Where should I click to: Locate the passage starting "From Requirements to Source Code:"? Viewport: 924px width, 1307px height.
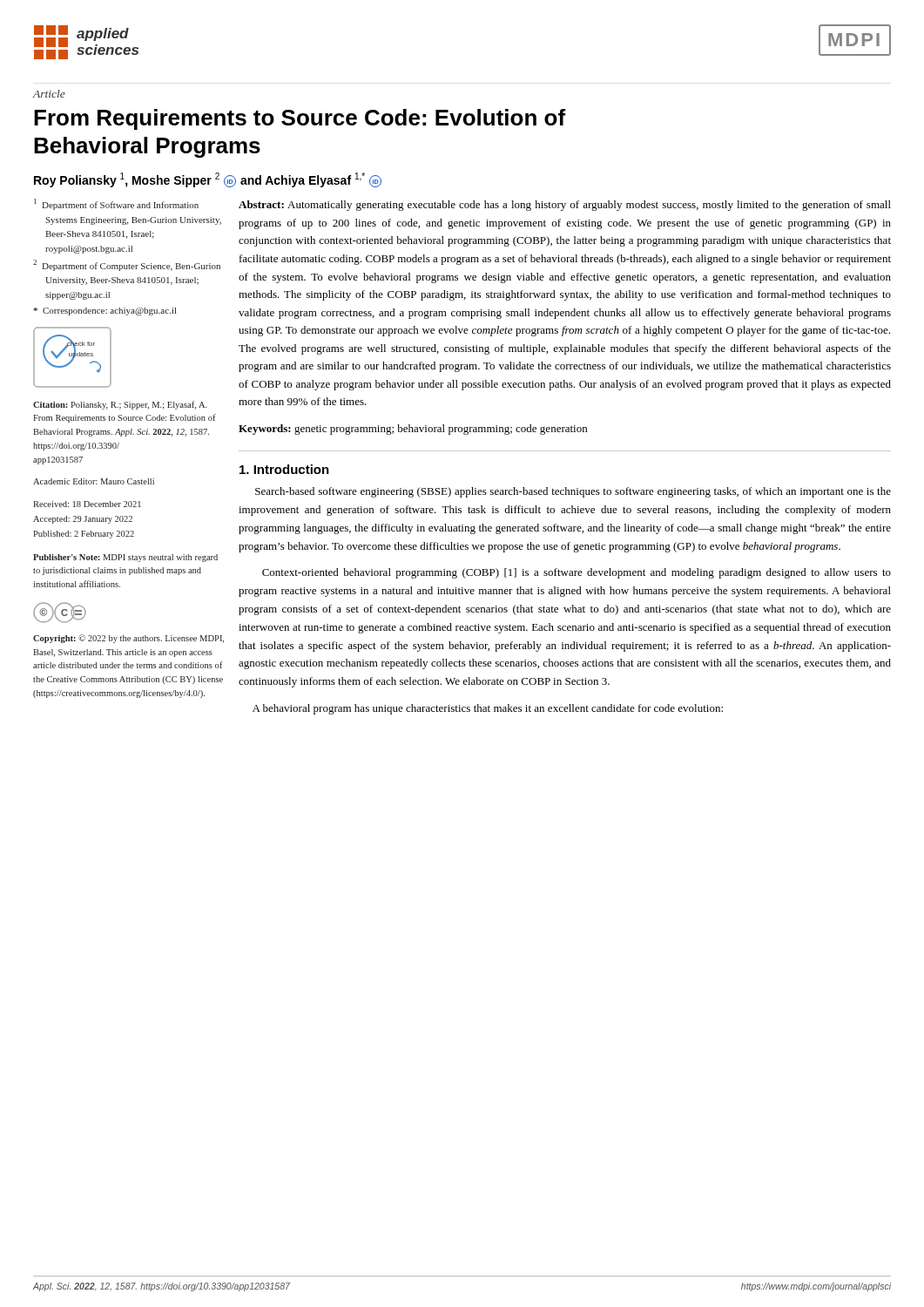tap(299, 131)
